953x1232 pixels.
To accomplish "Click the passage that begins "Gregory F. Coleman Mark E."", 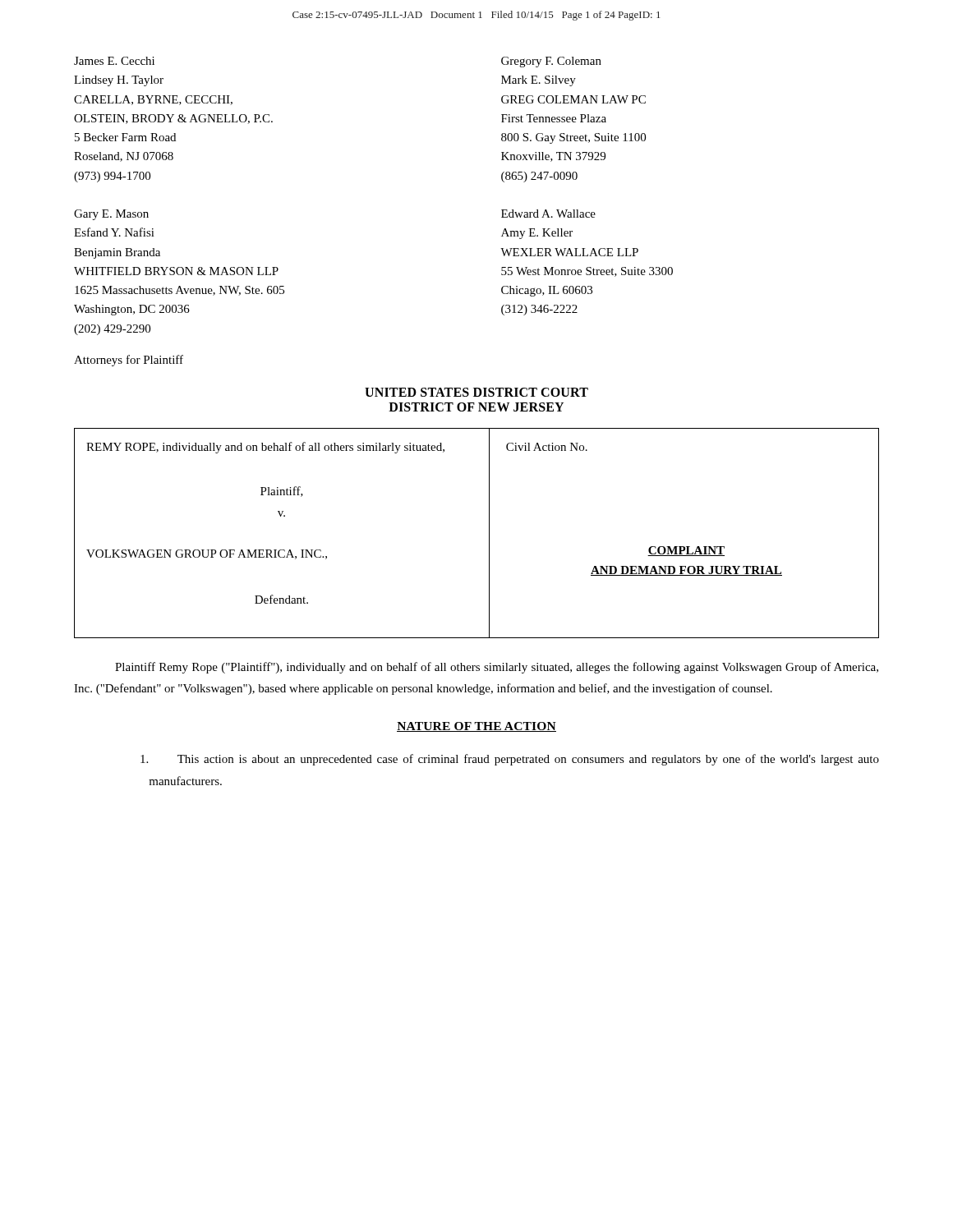I will click(551, 62).
